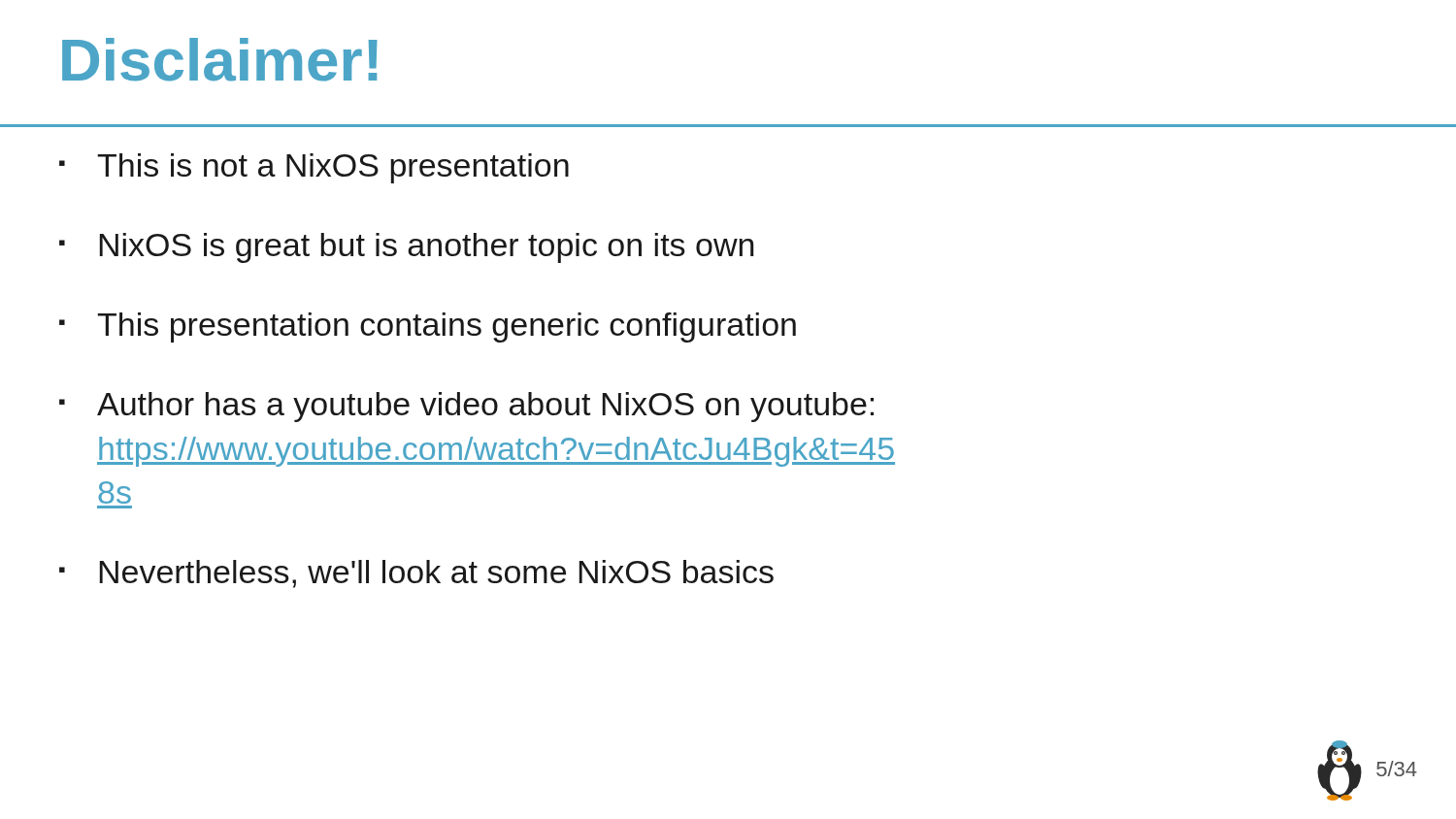Click on the block starting "▪ NixOS is great but is"
The width and height of the screenshot is (1456, 819).
click(x=718, y=245)
